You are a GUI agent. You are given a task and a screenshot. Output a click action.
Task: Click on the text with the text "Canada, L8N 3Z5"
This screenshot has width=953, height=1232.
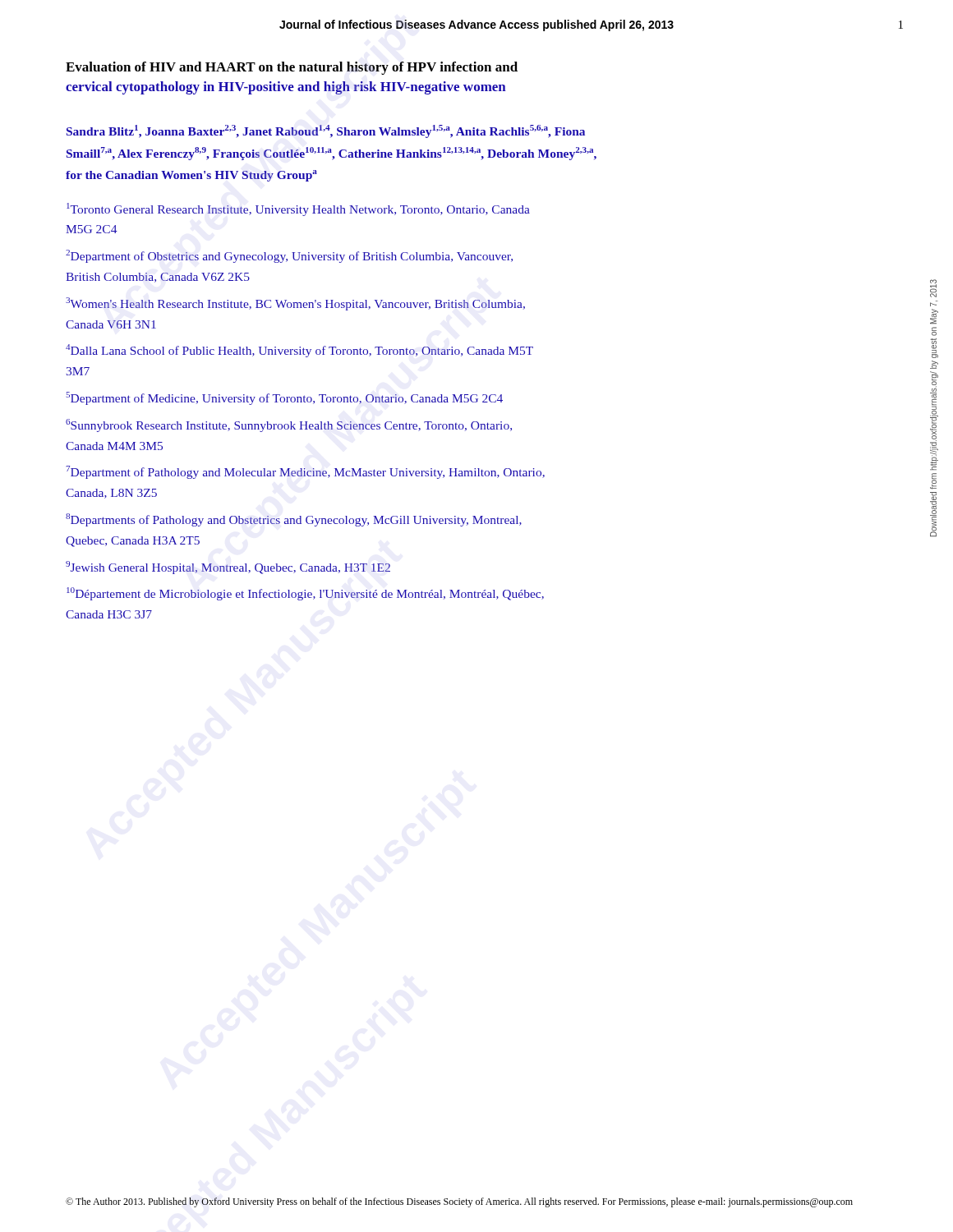point(112,492)
